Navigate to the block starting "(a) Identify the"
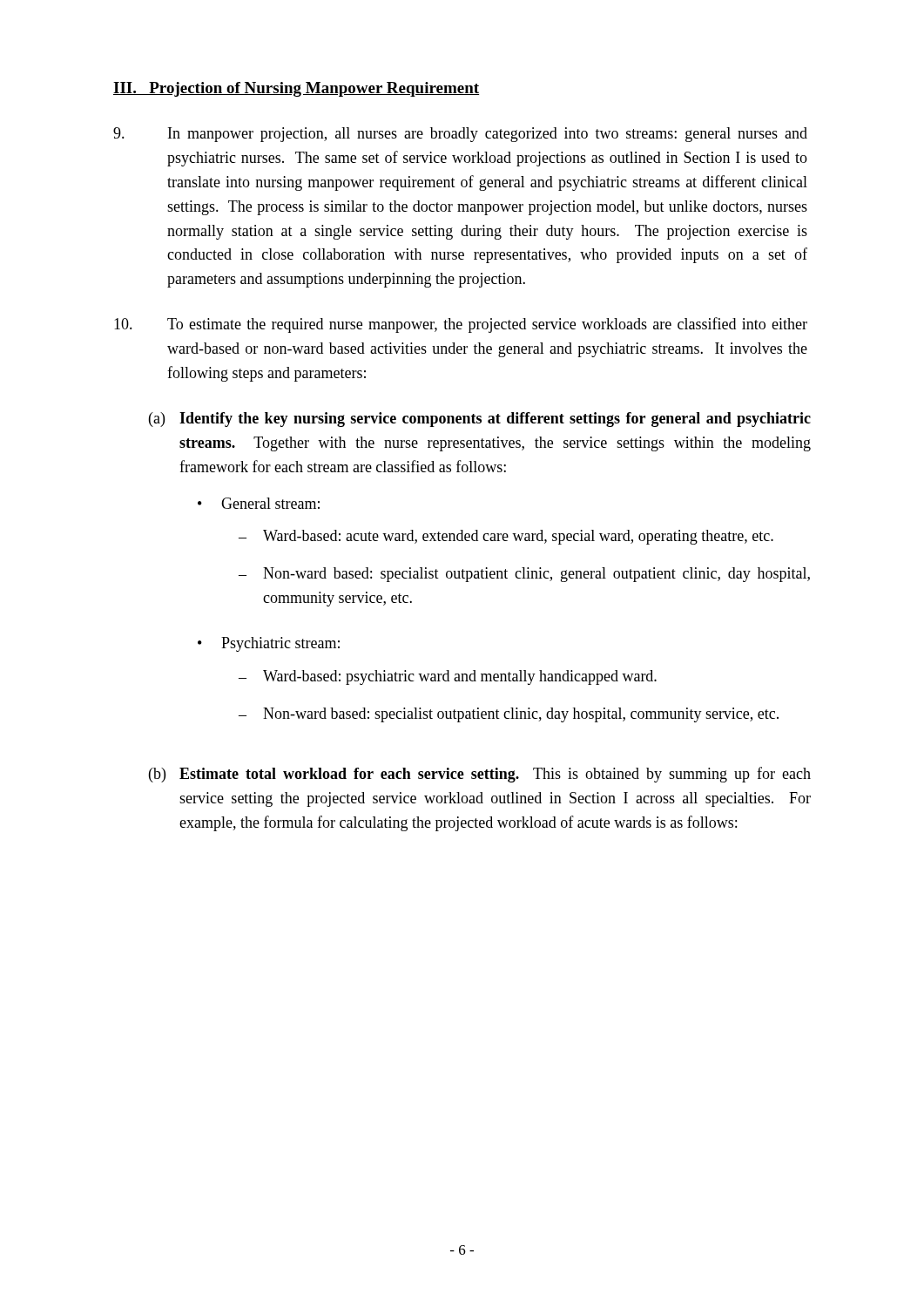The height and width of the screenshot is (1307, 924). (x=479, y=578)
